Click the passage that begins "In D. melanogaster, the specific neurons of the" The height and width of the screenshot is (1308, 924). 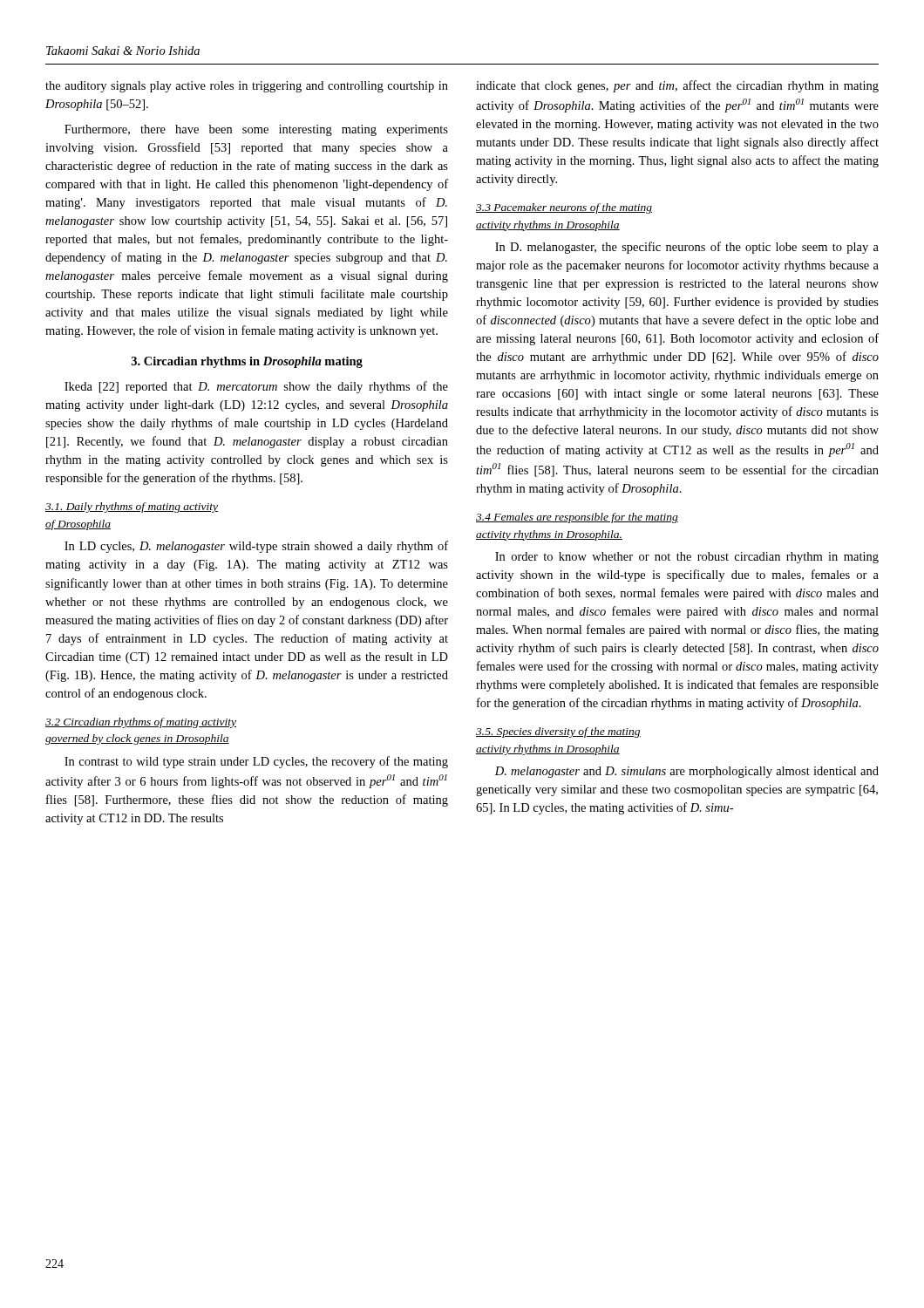677,368
